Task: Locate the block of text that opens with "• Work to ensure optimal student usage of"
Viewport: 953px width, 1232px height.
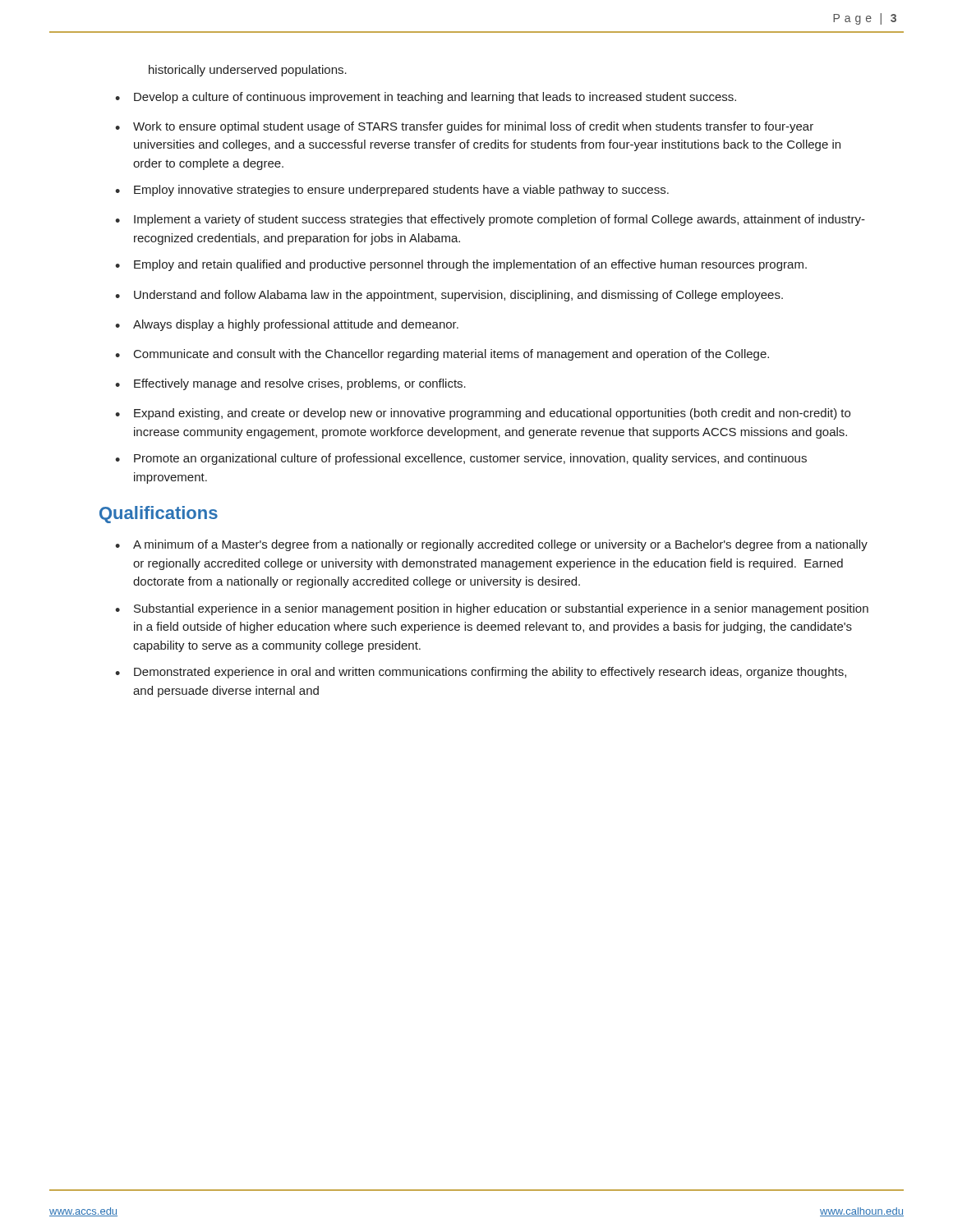Action: click(493, 145)
